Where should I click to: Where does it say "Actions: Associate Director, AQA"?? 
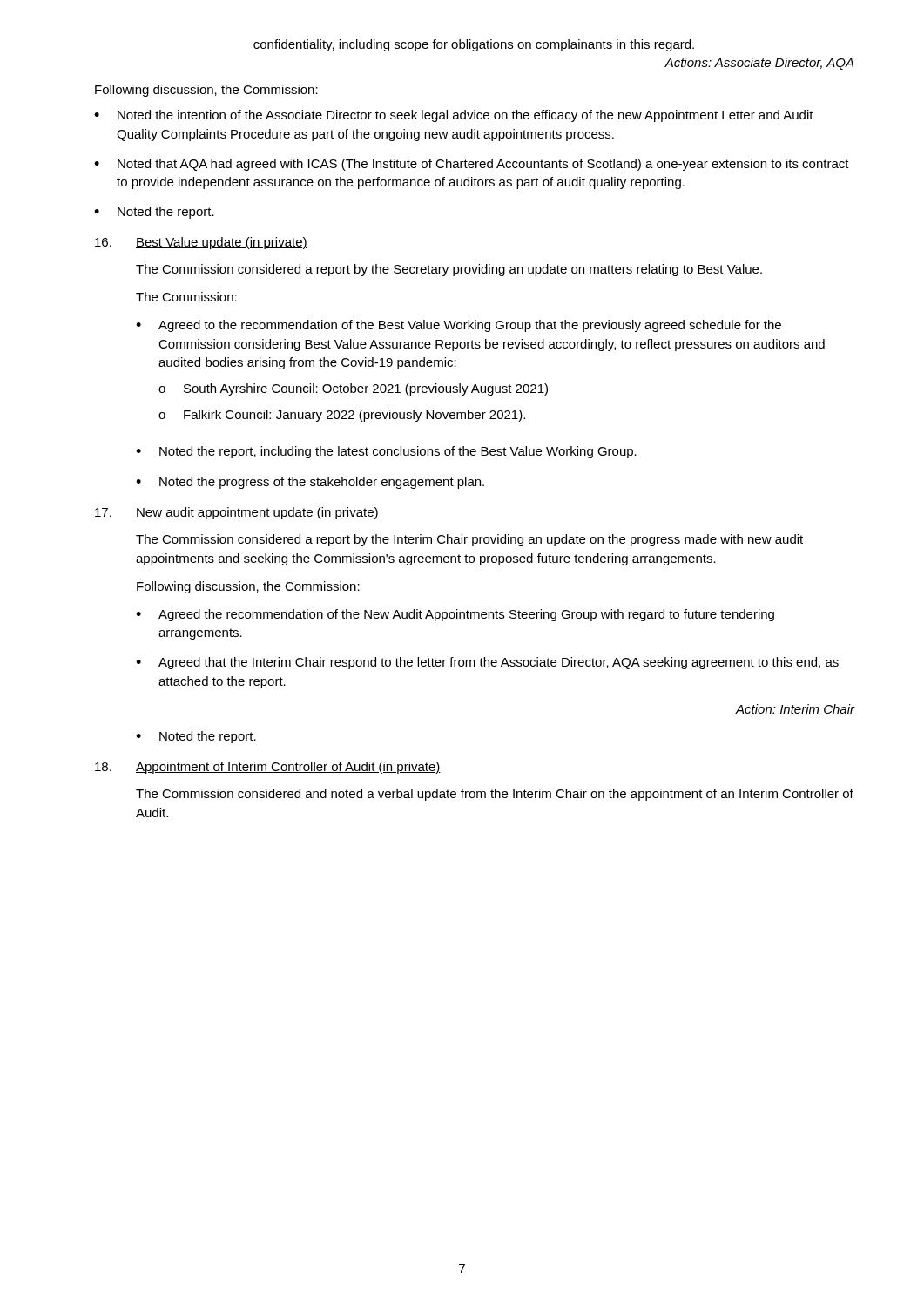[760, 62]
